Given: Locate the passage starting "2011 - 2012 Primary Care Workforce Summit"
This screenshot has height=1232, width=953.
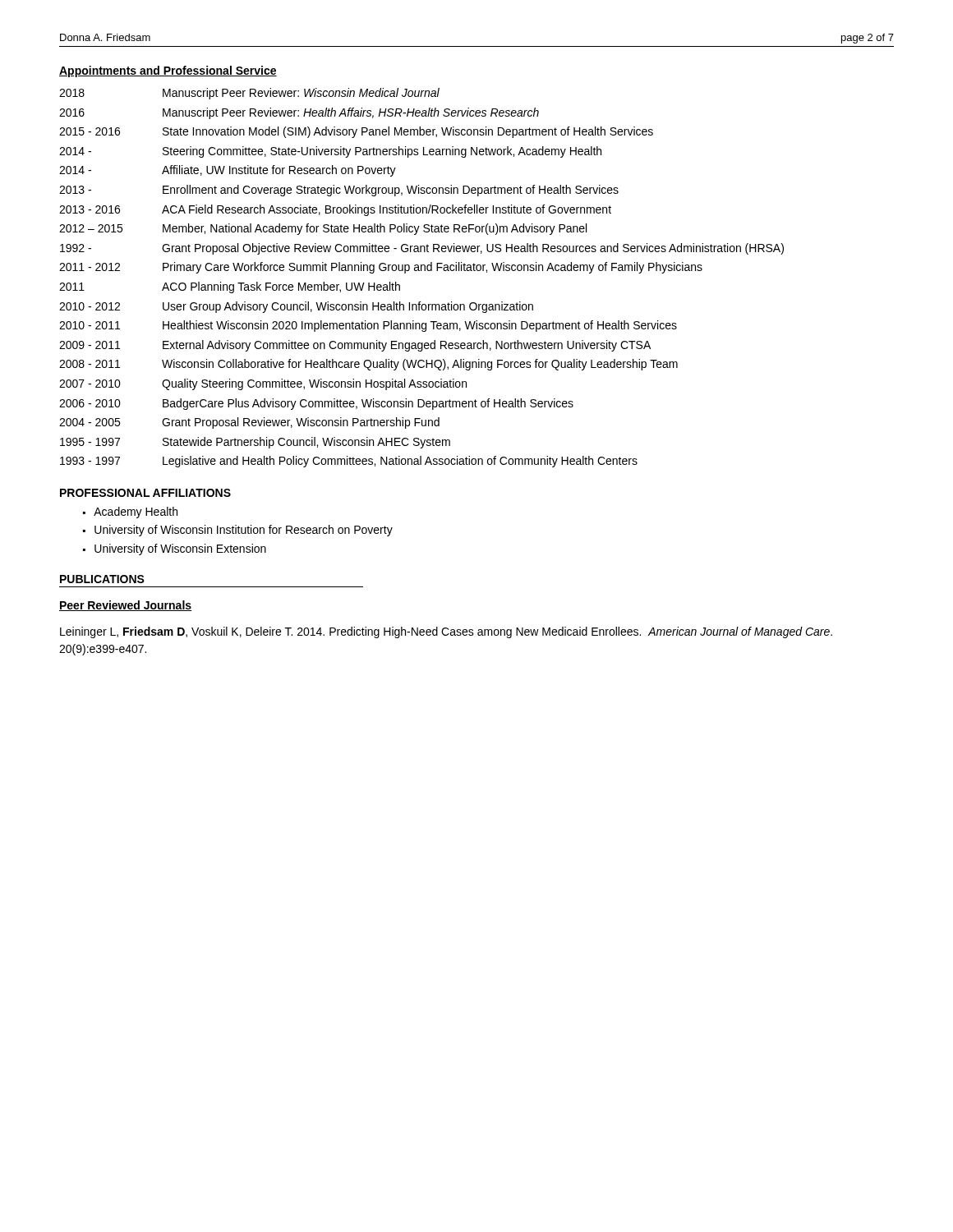Looking at the screenshot, I should point(476,268).
